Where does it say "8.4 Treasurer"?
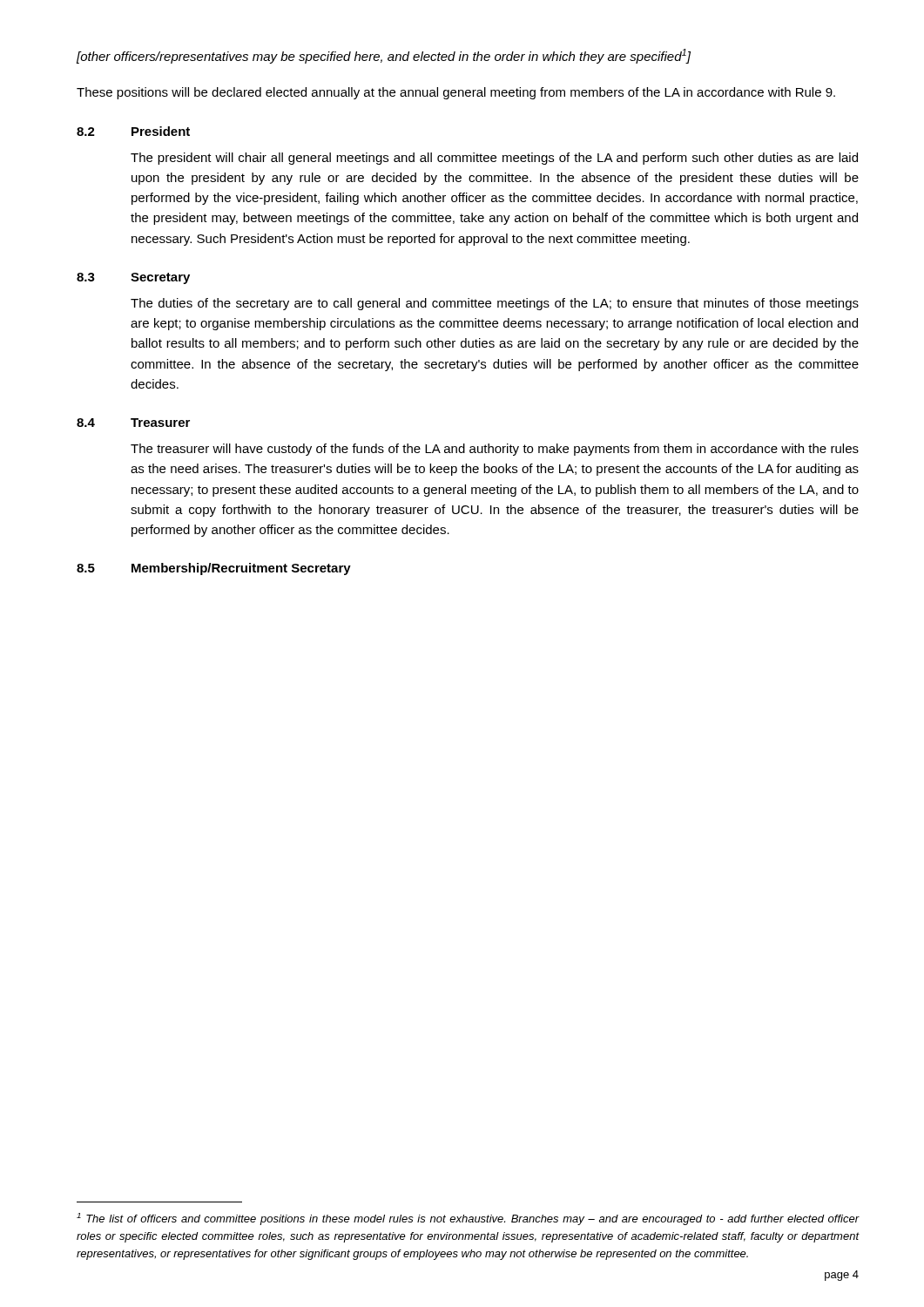The image size is (924, 1307). point(133,422)
